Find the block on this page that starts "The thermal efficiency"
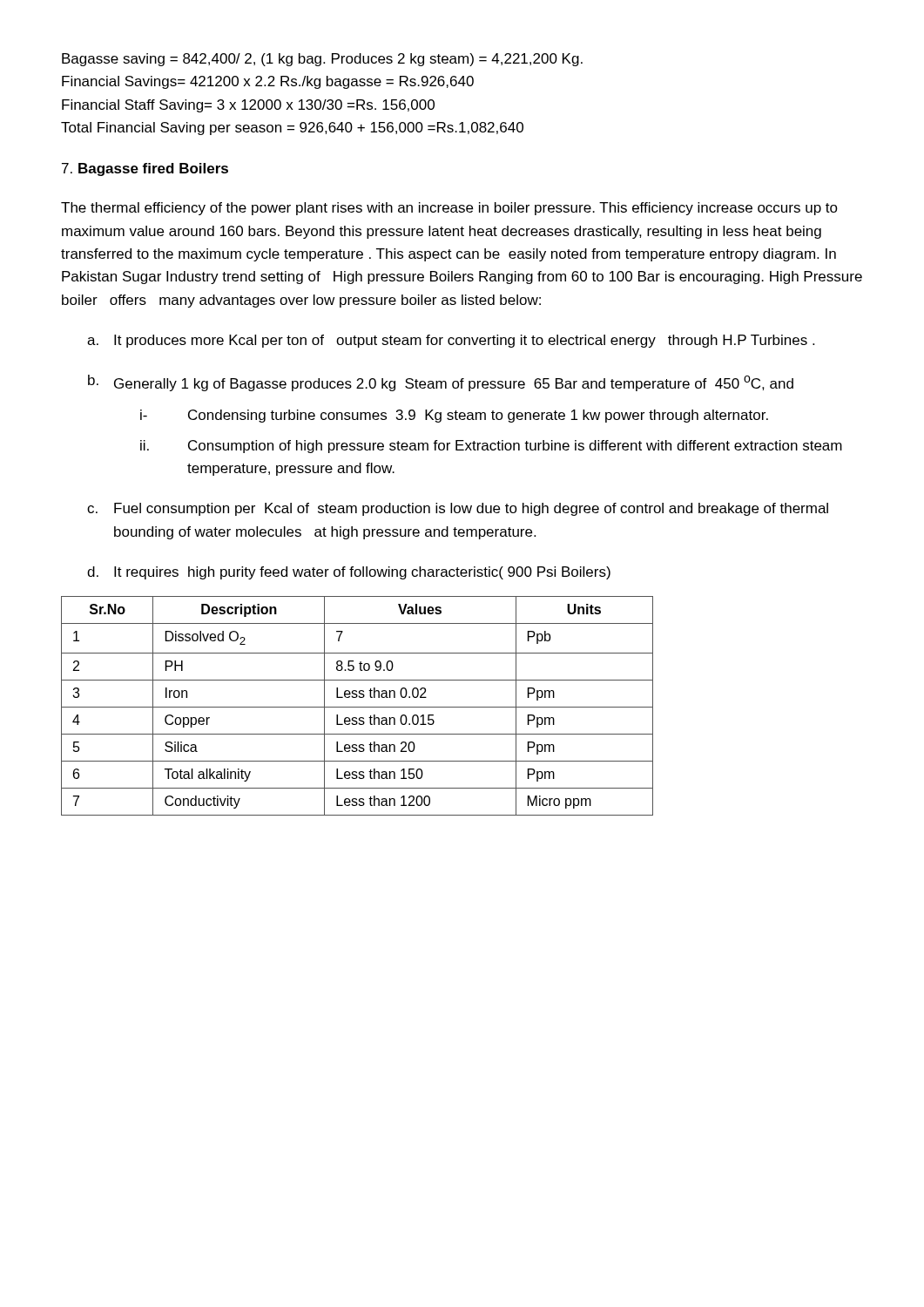This screenshot has height=1307, width=924. click(x=462, y=254)
